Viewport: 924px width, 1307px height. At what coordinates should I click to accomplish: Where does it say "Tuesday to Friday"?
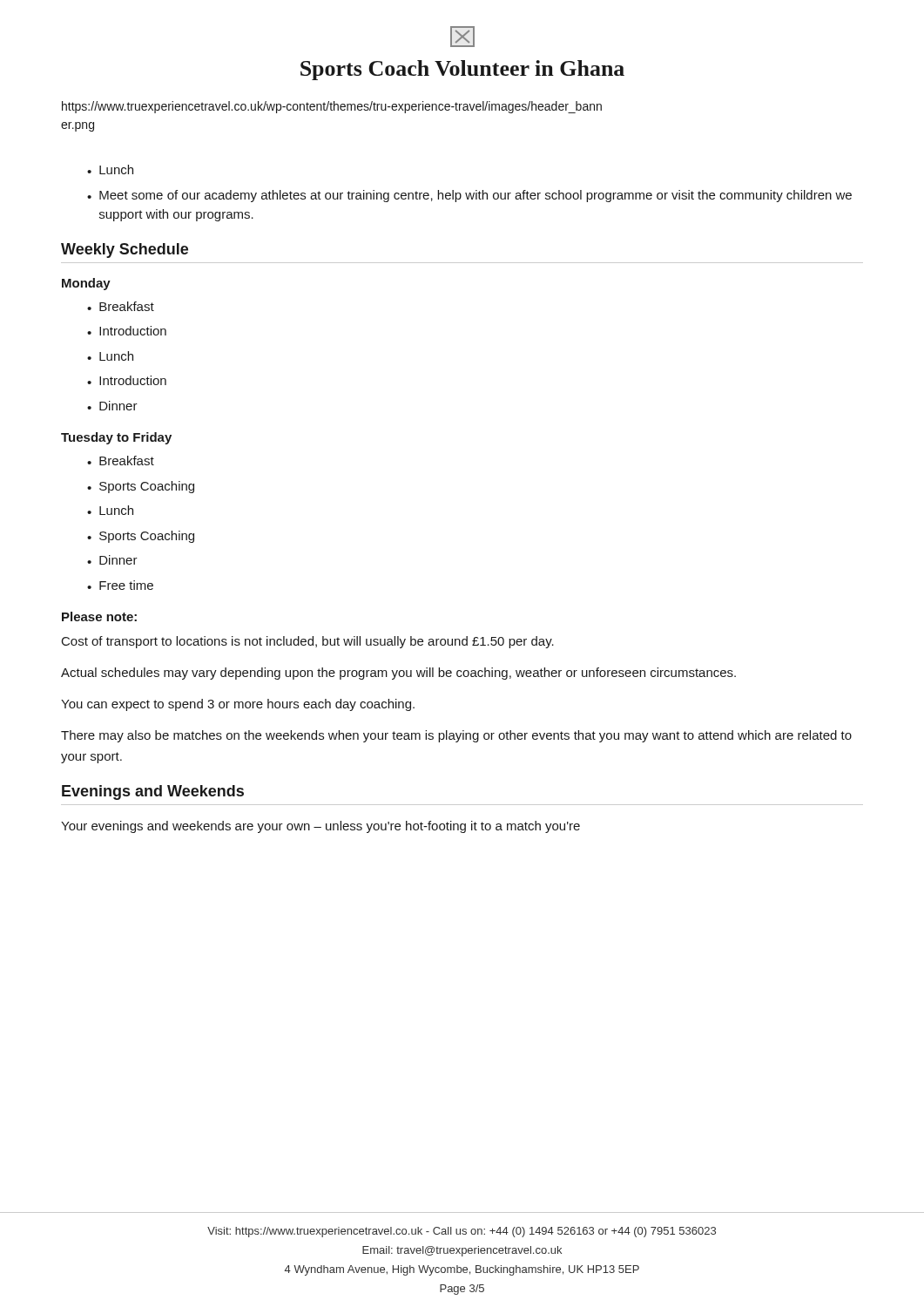pos(116,437)
